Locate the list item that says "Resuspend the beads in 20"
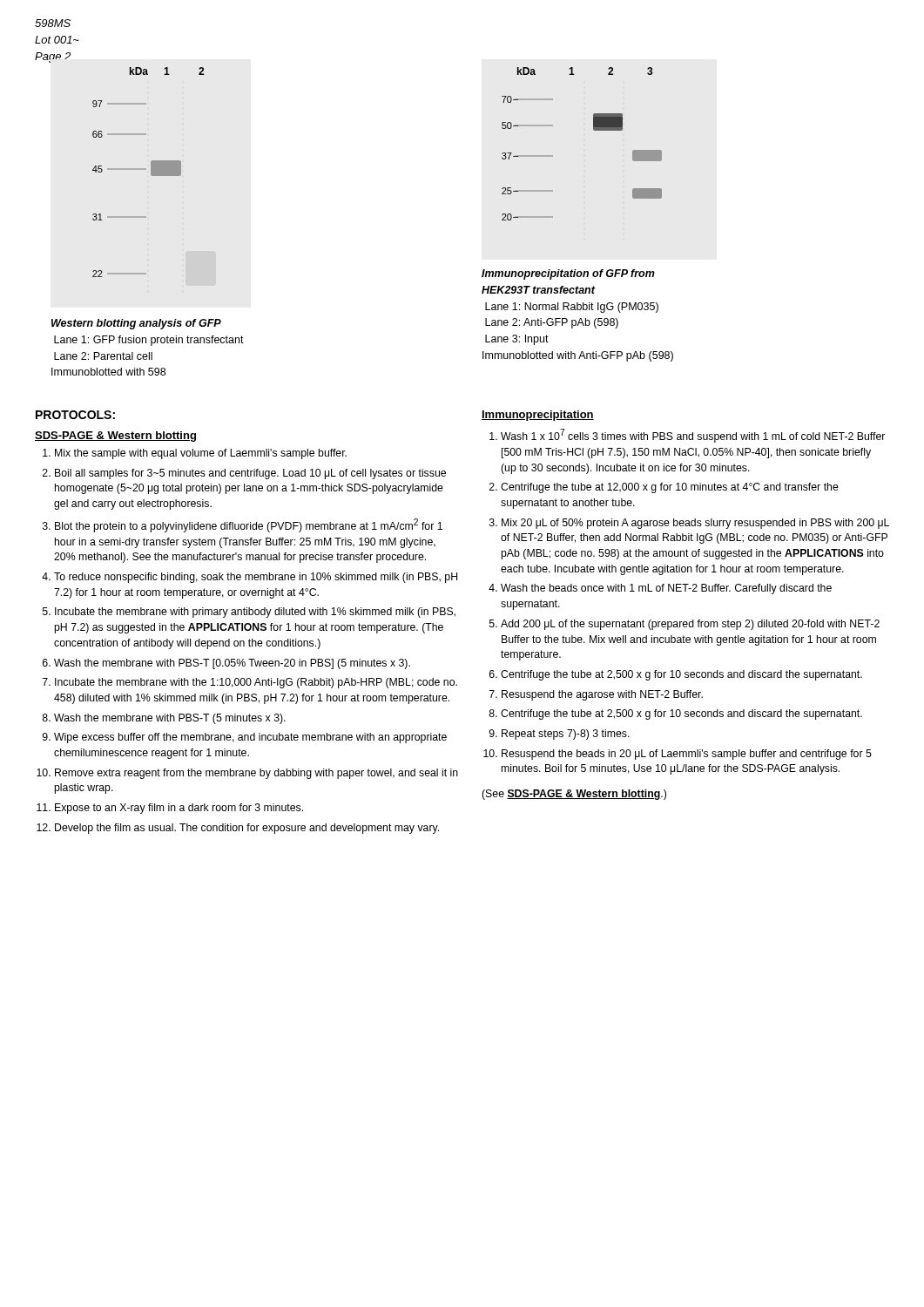Viewport: 924px width, 1307px height. coord(686,761)
